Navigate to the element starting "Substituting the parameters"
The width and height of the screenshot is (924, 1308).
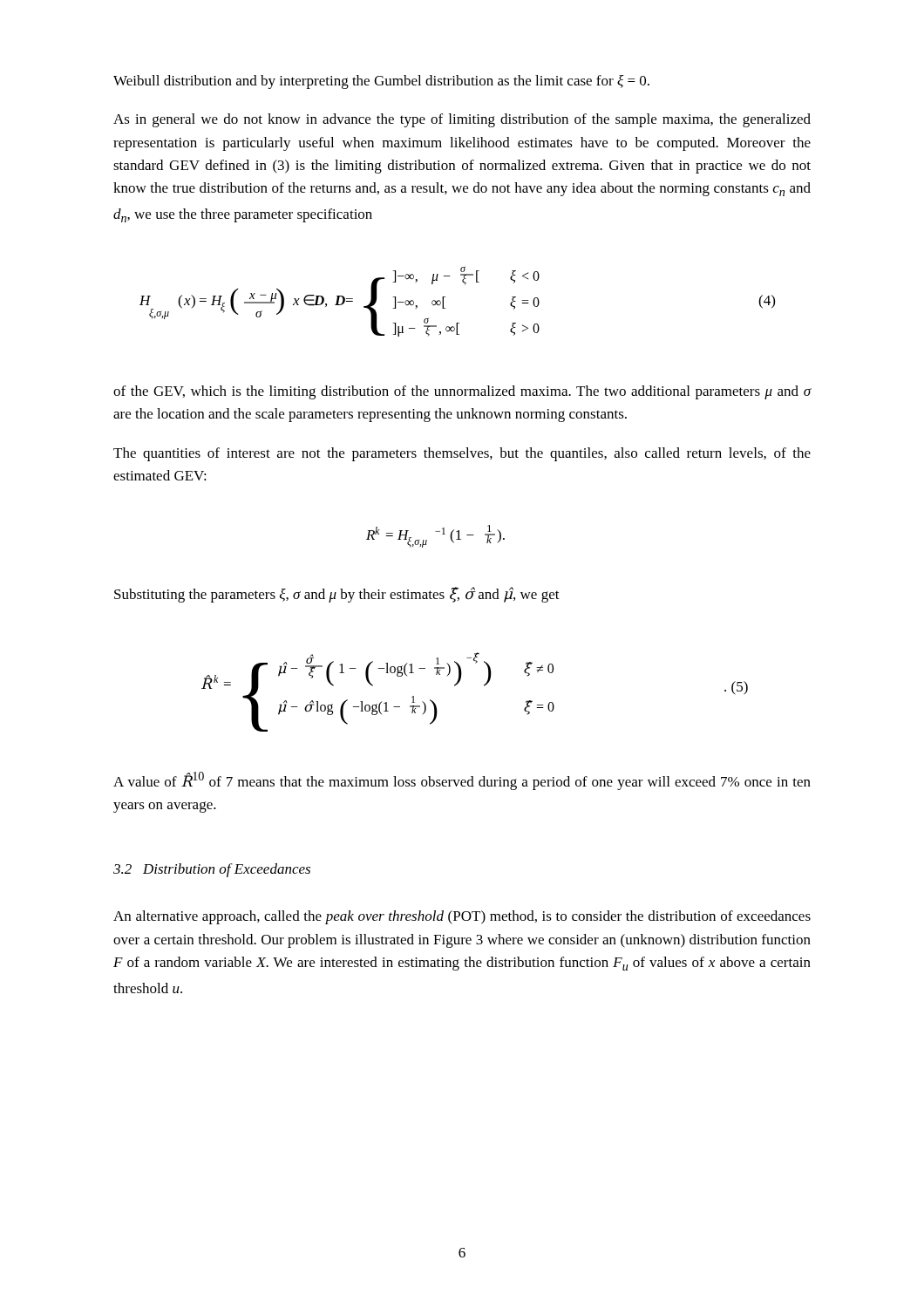point(336,595)
